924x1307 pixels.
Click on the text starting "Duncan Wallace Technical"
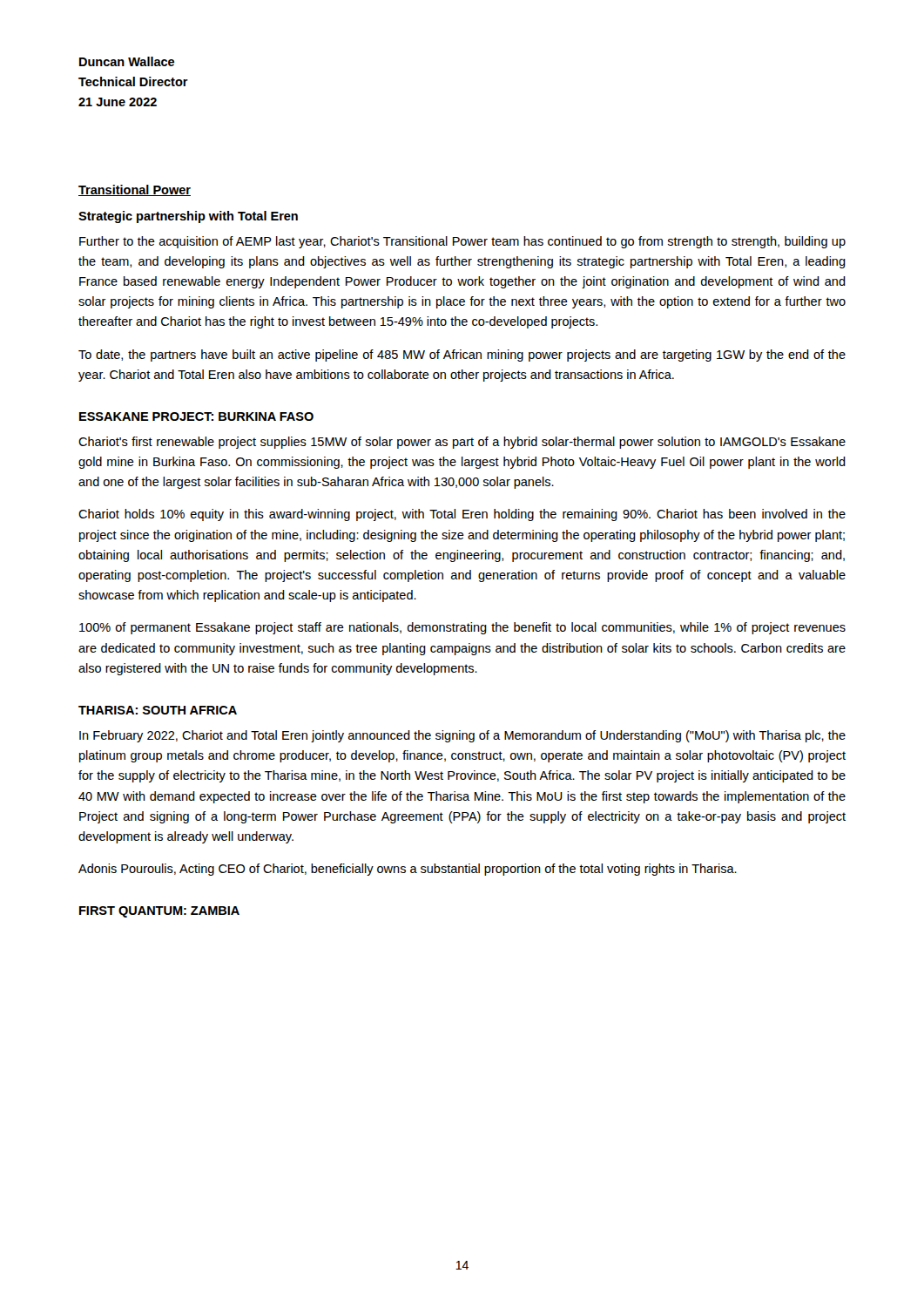click(x=133, y=82)
